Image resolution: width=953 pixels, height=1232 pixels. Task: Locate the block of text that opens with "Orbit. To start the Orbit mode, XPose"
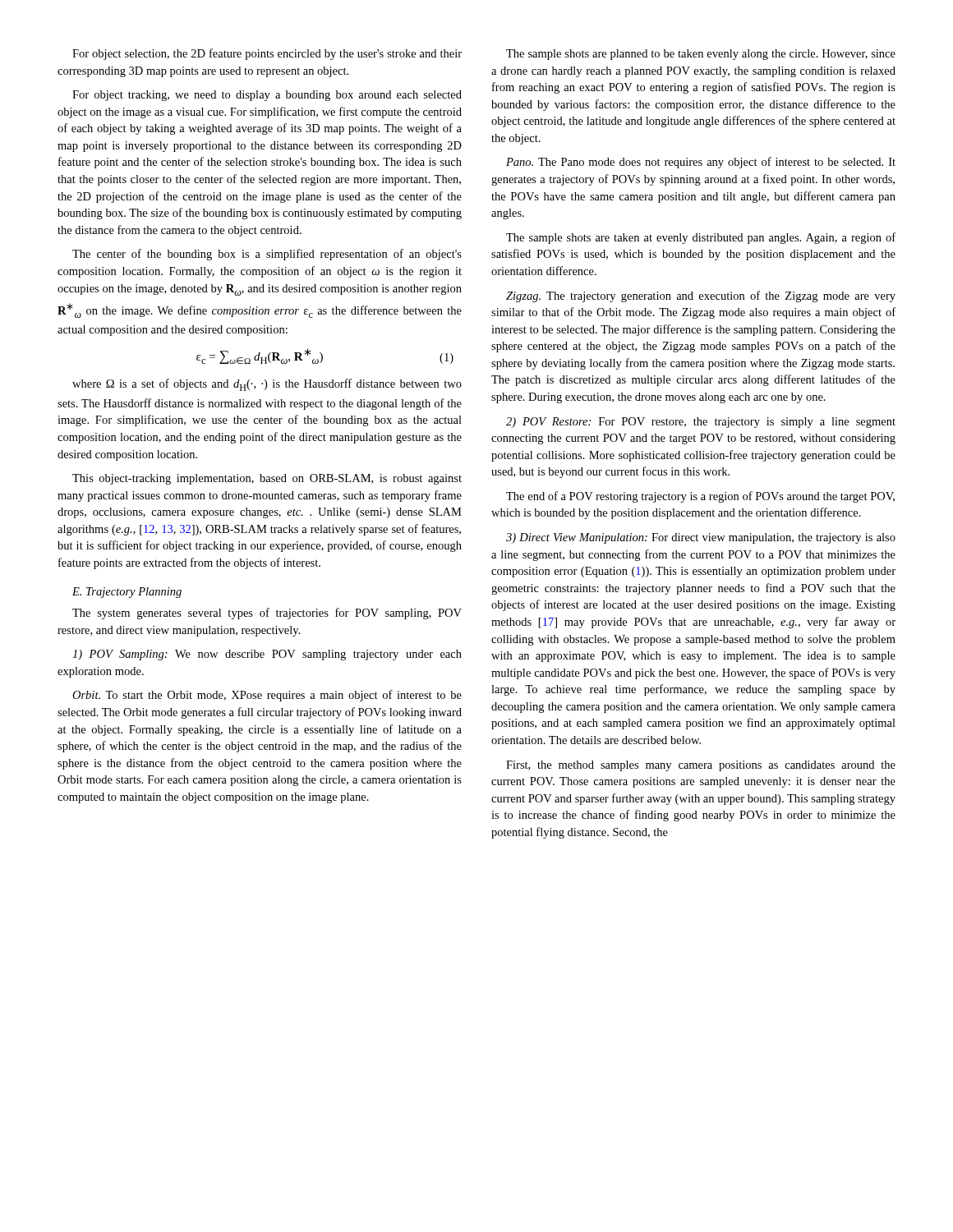click(x=260, y=746)
